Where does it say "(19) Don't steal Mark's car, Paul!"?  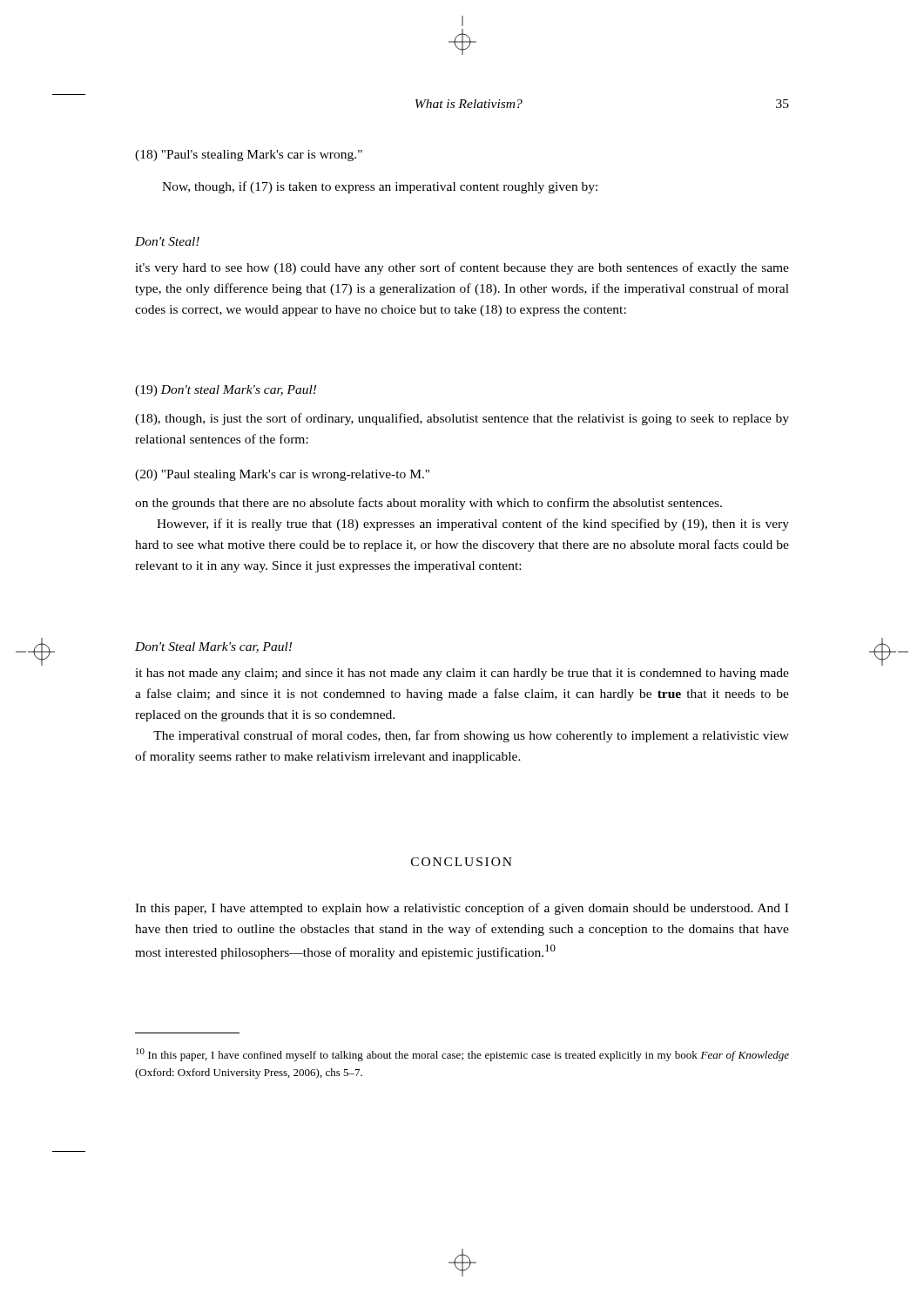point(226,389)
